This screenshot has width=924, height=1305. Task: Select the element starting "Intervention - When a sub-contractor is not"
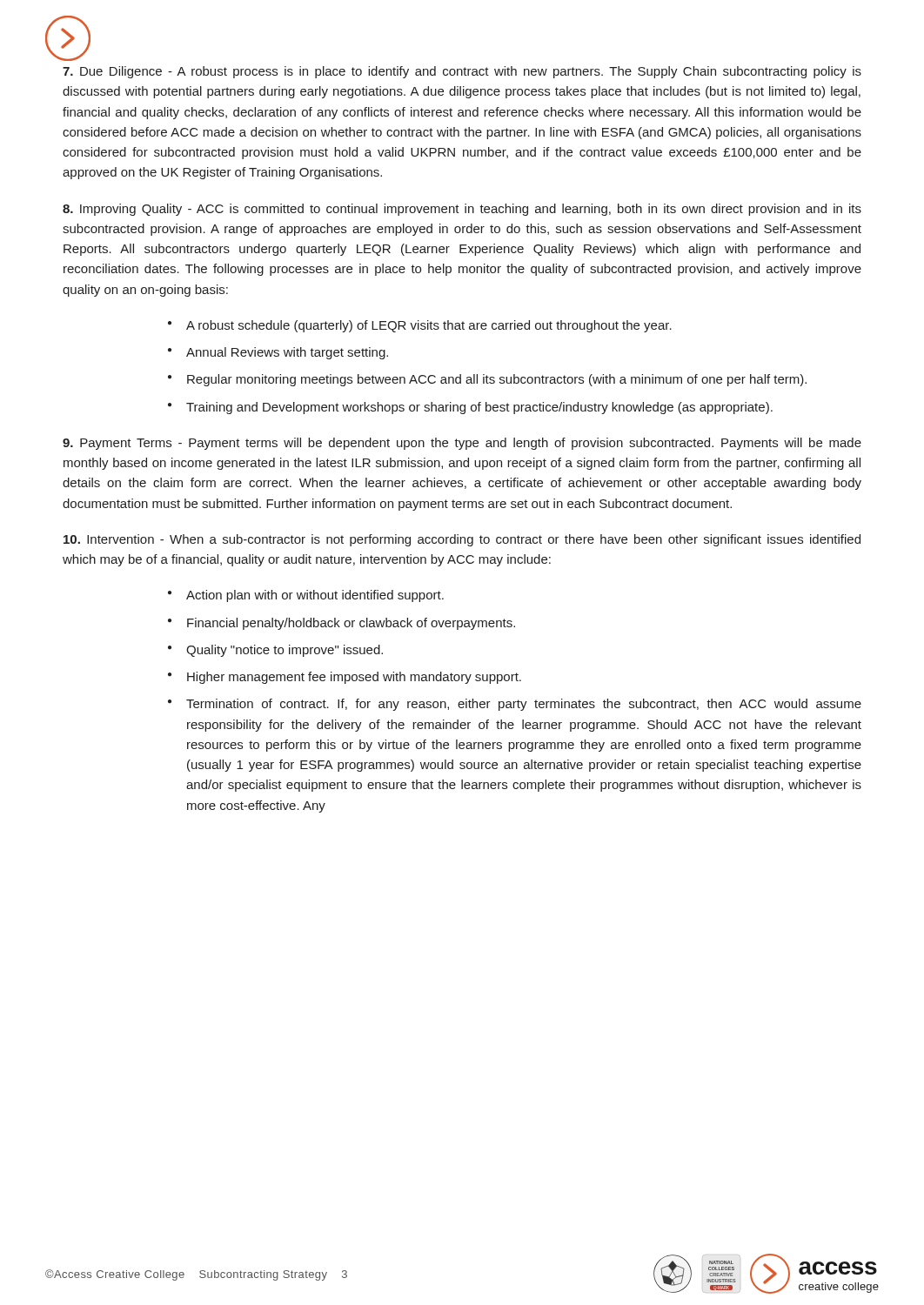click(462, 549)
